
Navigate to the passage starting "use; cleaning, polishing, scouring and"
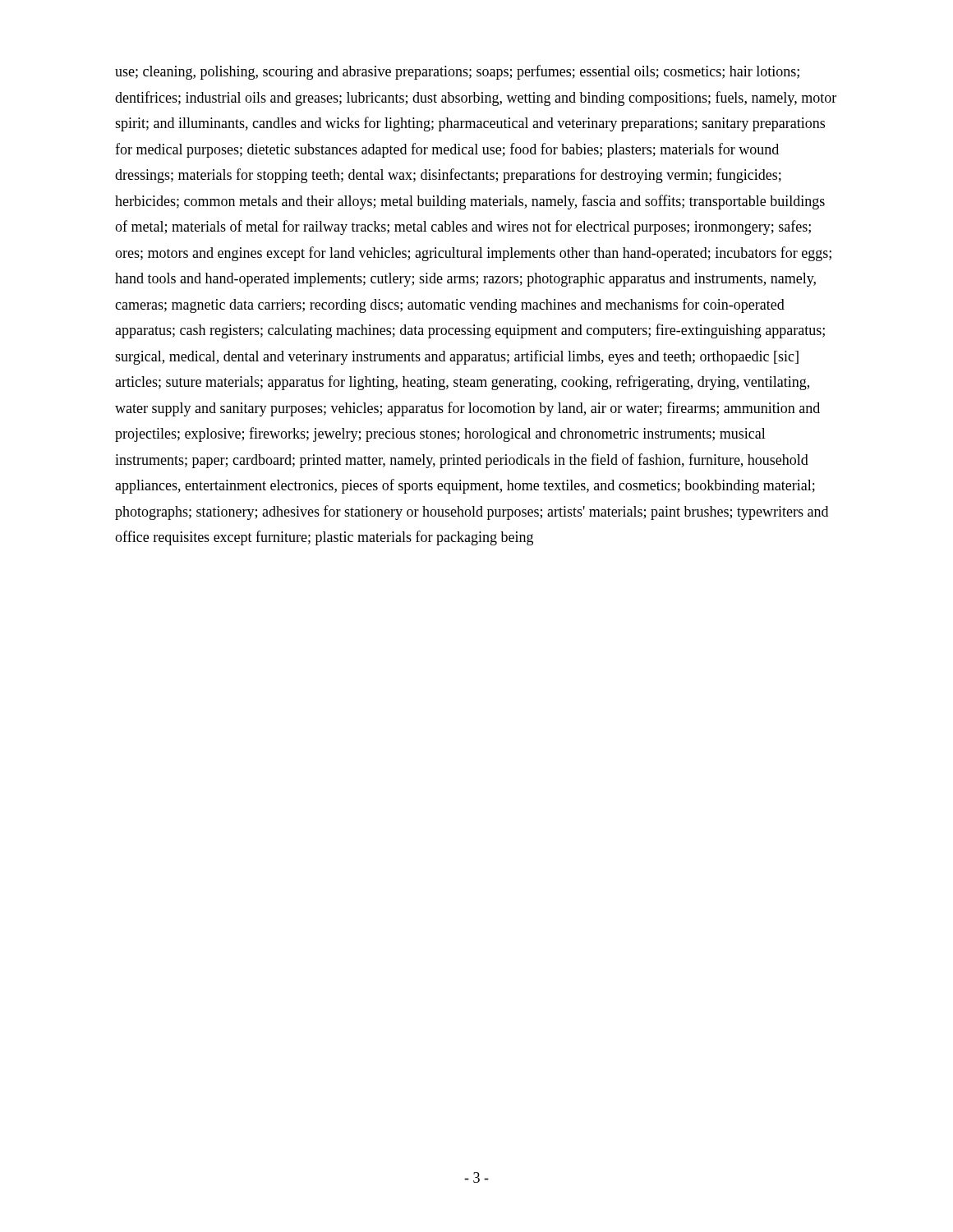coord(476,304)
